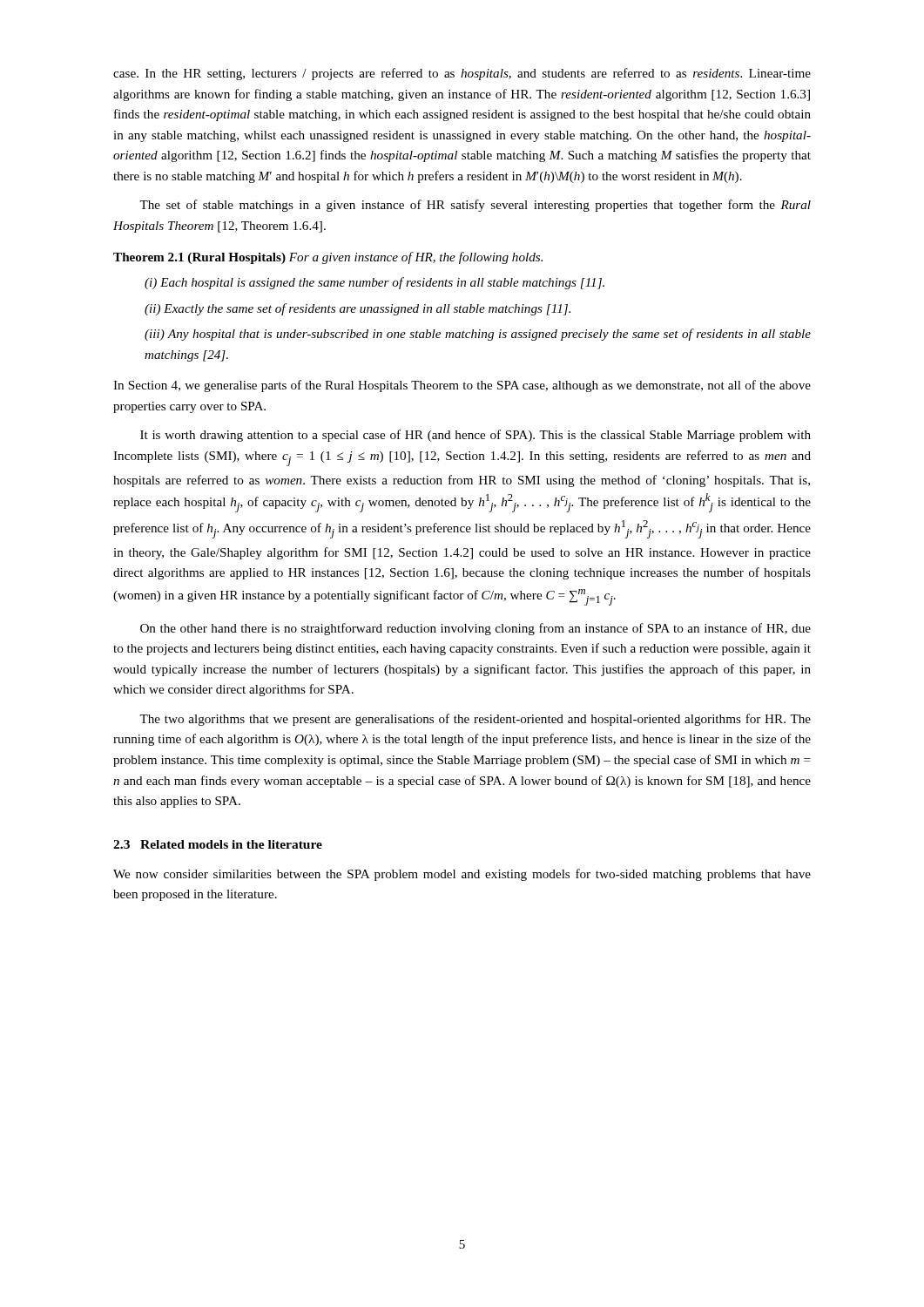924x1307 pixels.
Task: Select the text block starting "(iii) Any hospital that"
Action: click(478, 344)
